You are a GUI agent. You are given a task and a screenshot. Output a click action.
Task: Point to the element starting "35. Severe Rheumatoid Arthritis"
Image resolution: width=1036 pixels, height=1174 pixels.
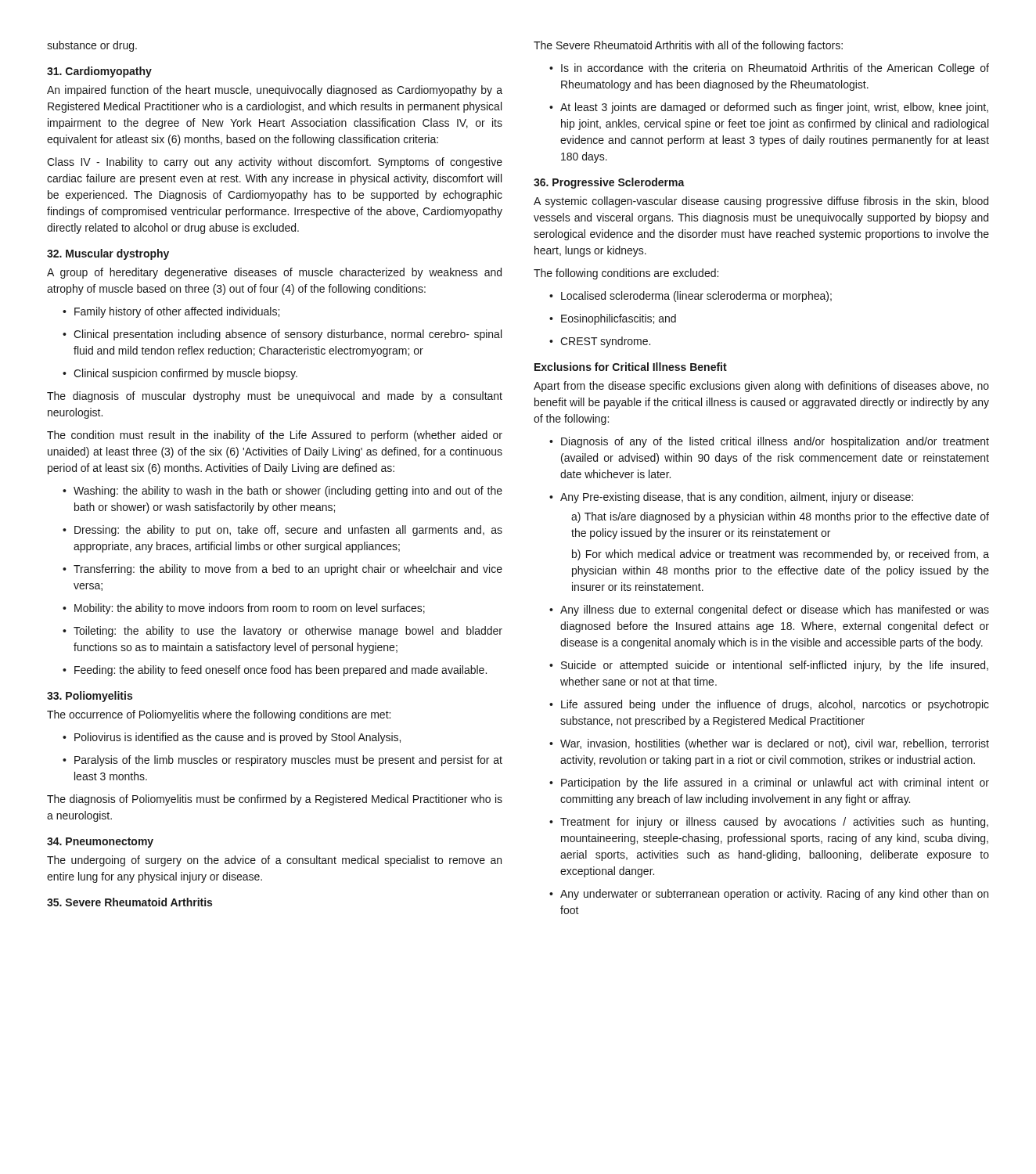coord(130,902)
